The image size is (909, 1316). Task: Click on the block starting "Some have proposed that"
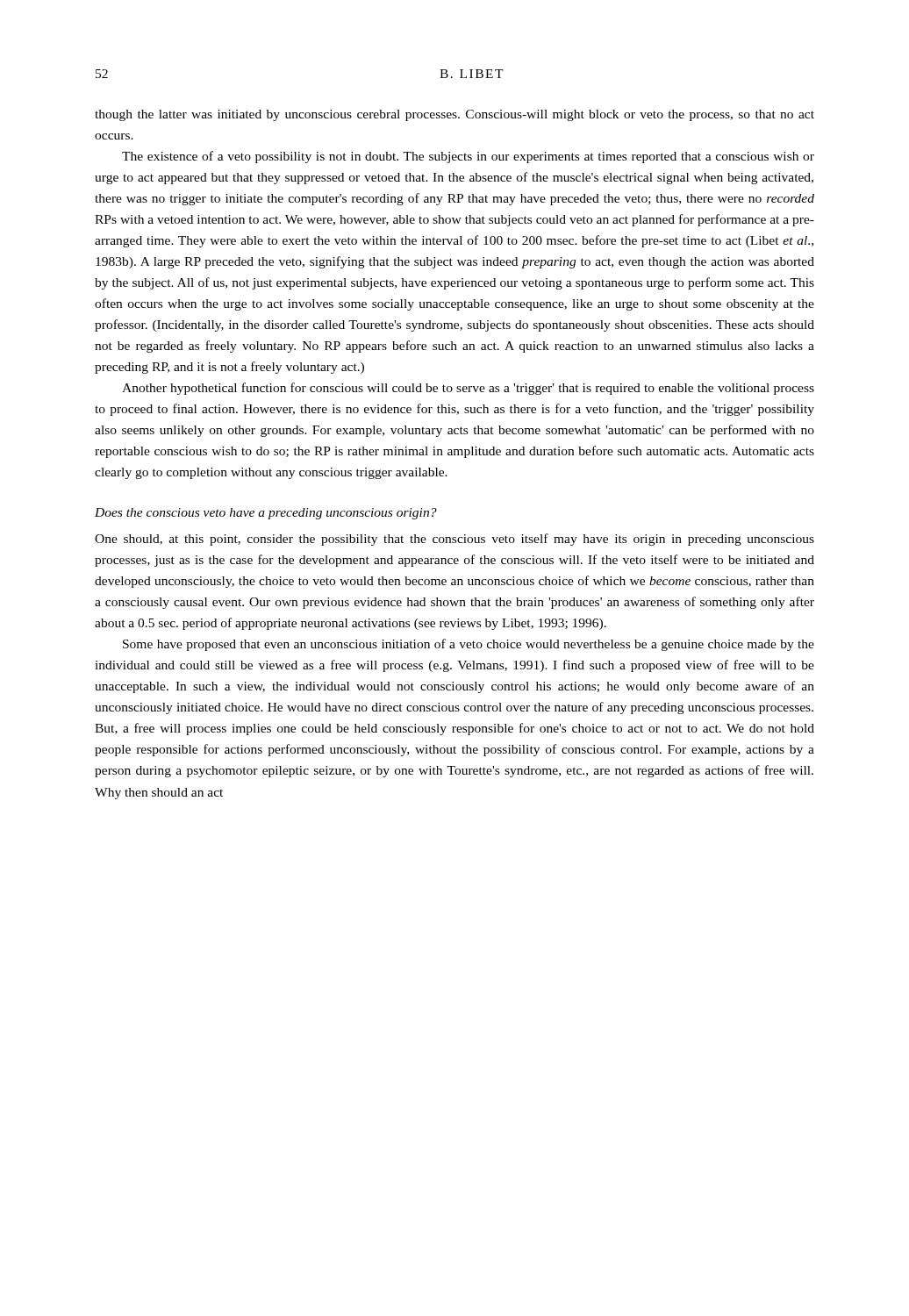454,718
